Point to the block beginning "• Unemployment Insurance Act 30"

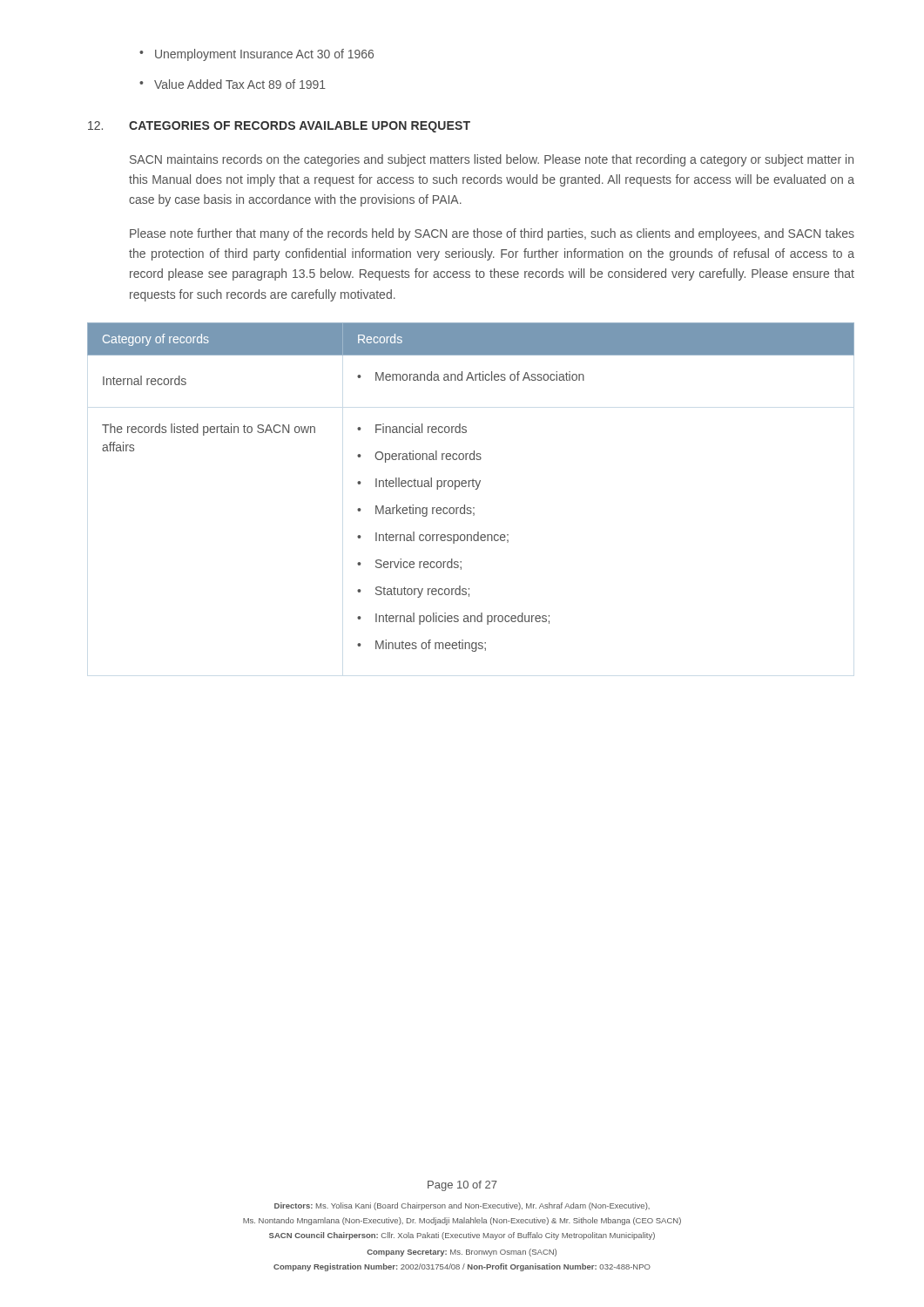coord(257,55)
